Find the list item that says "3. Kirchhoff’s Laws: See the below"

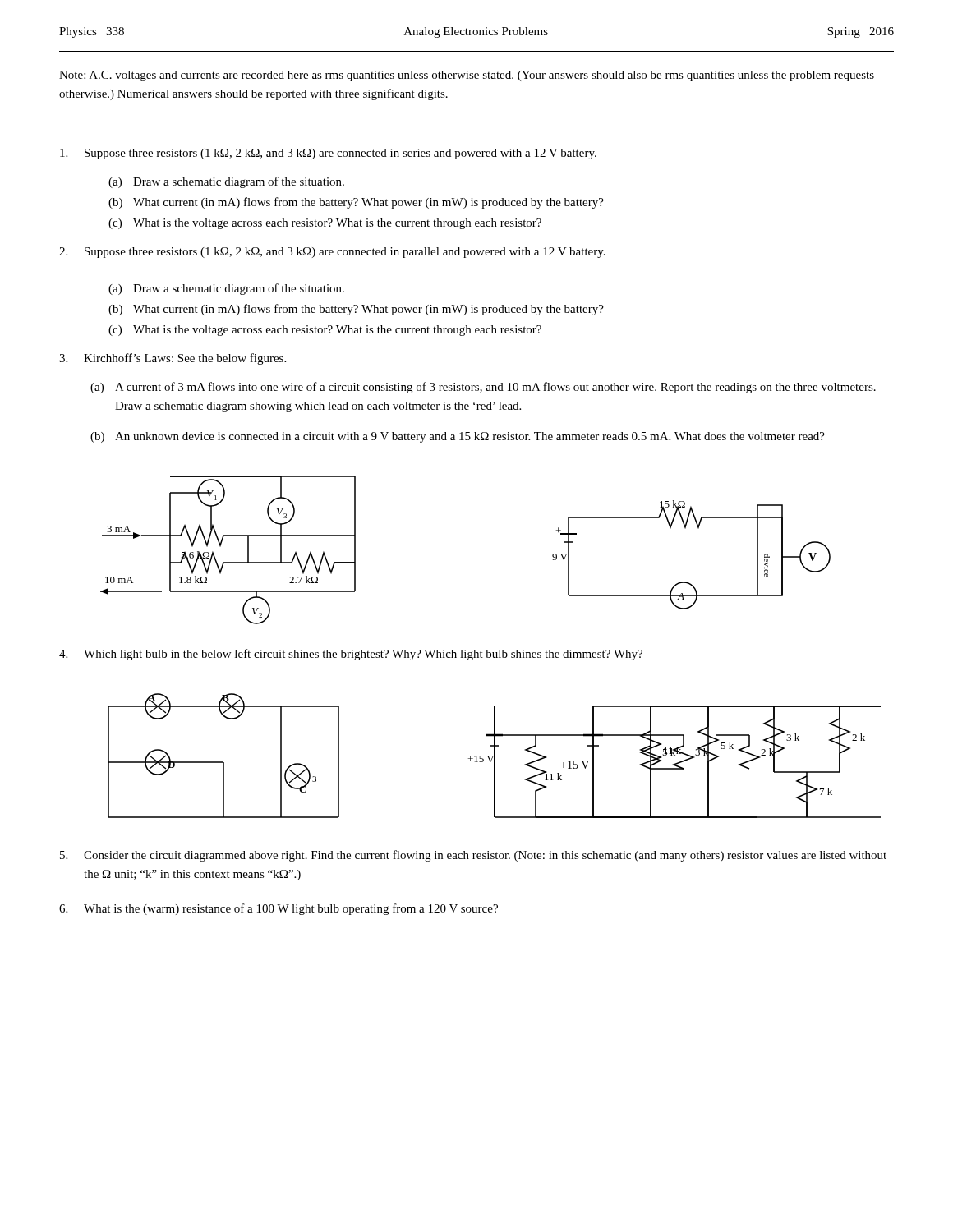coord(173,358)
